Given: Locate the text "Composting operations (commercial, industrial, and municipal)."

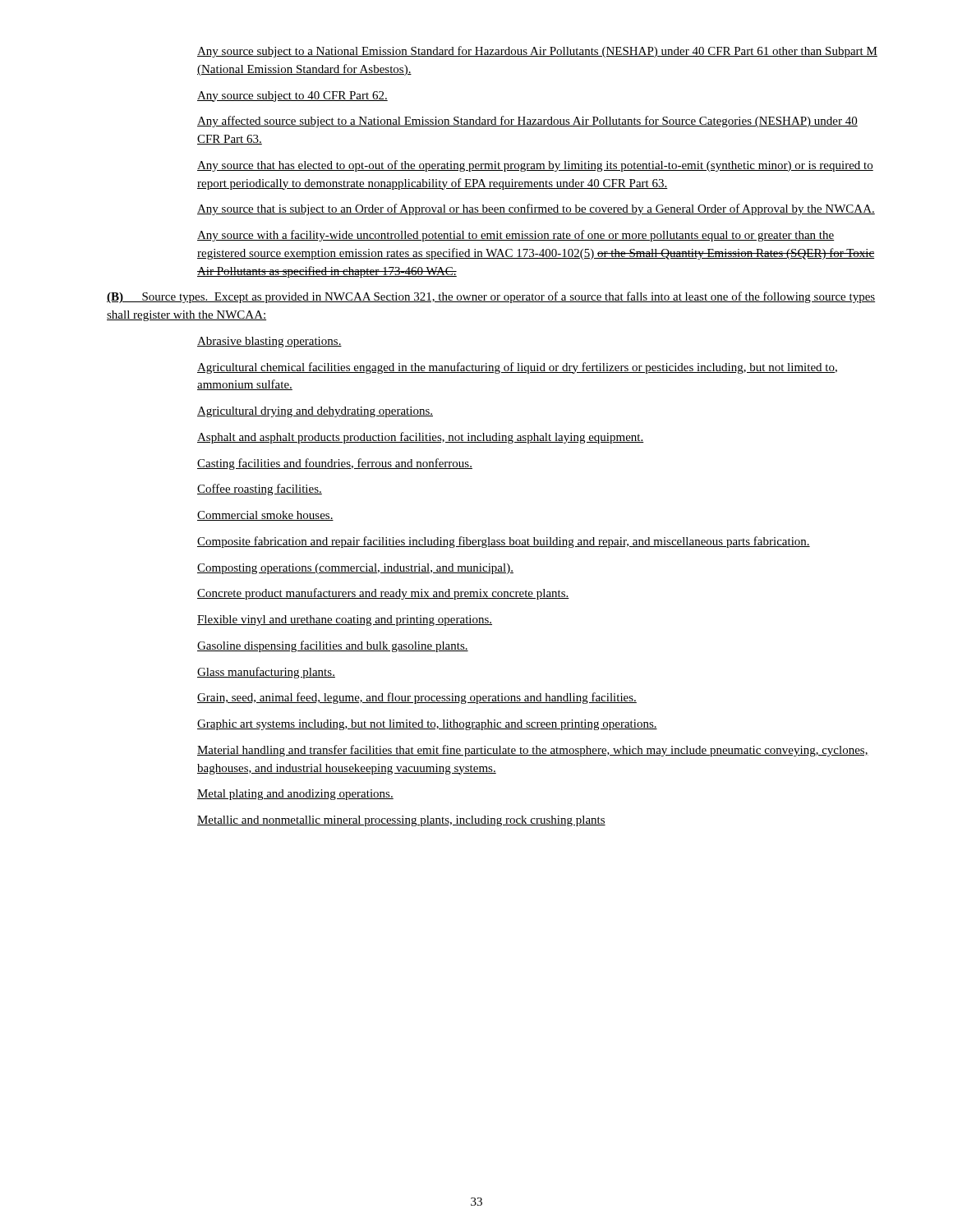Looking at the screenshot, I should point(355,569).
